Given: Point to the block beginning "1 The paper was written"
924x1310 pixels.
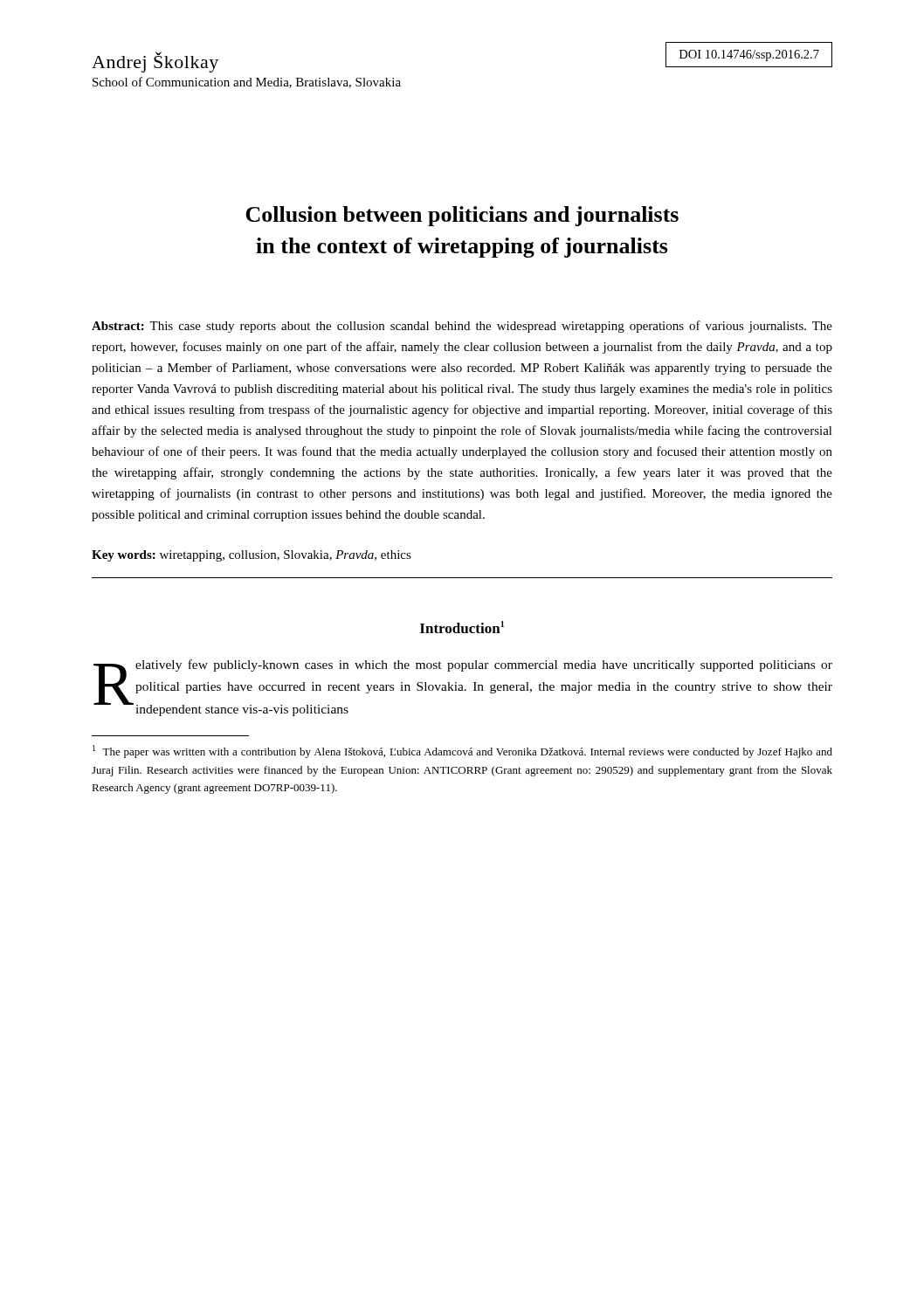Looking at the screenshot, I should click(462, 769).
